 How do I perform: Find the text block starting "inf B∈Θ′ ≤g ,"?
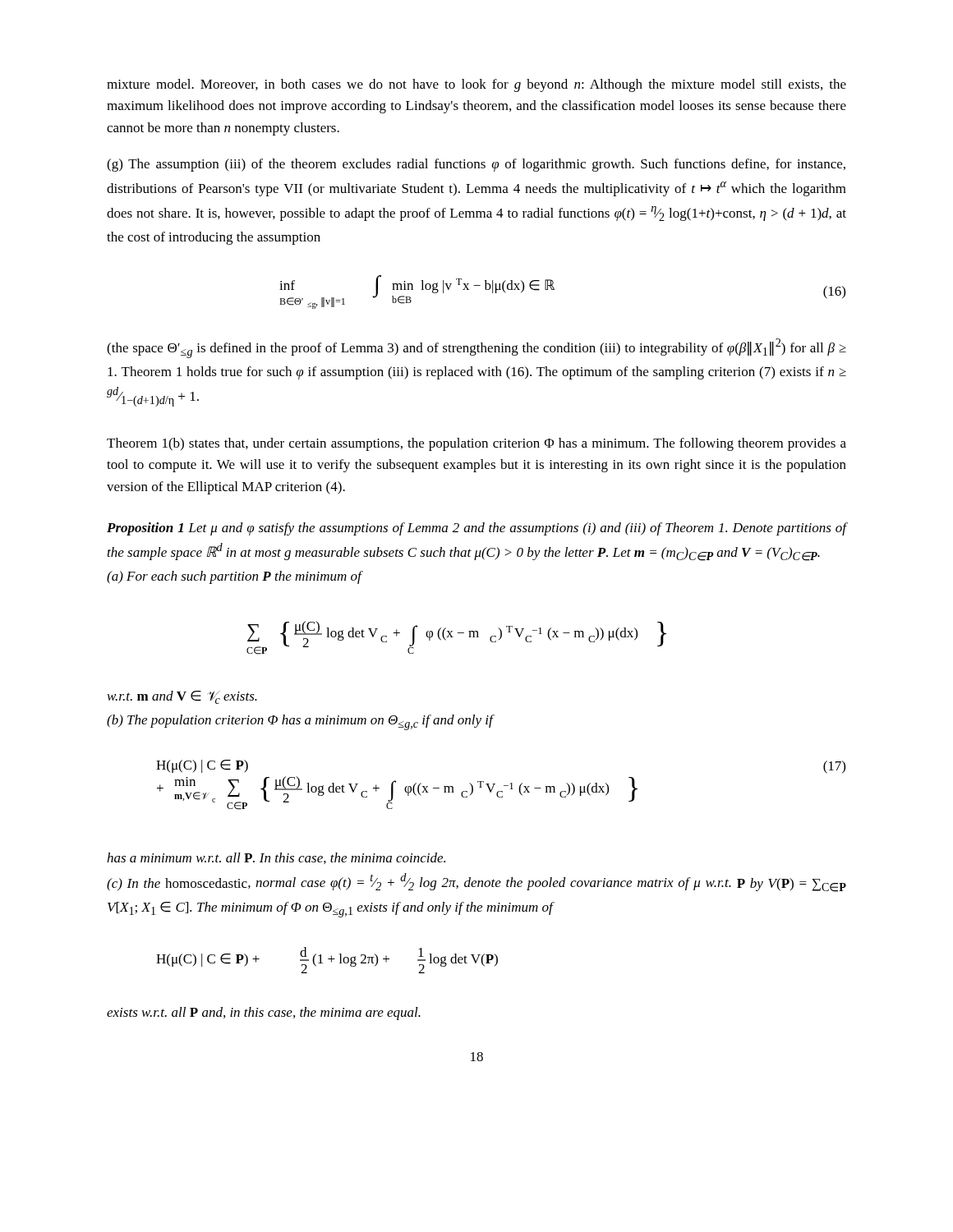[563, 291]
